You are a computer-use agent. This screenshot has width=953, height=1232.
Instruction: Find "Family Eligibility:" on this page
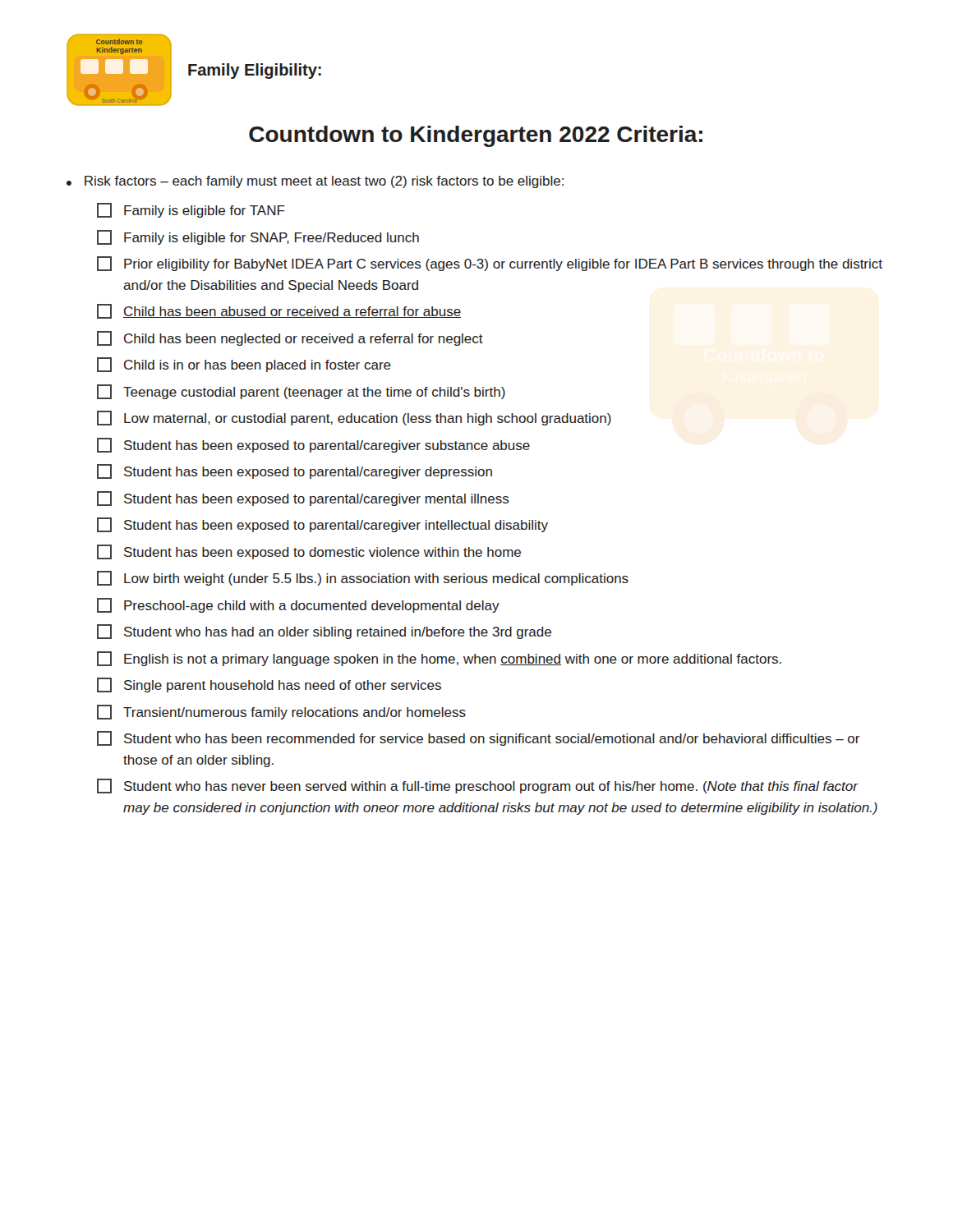(x=255, y=69)
